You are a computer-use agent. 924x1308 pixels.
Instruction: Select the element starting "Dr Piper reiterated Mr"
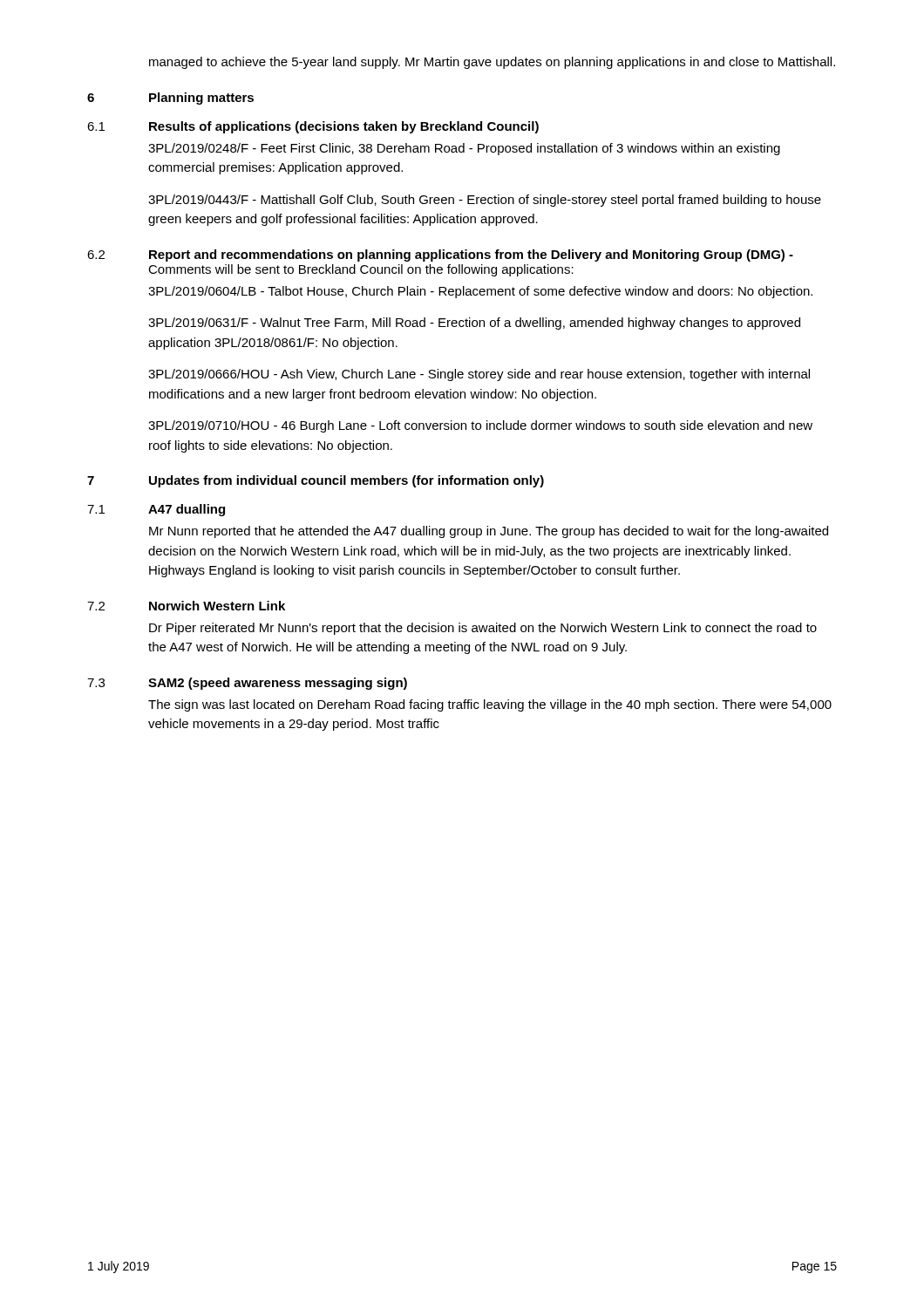(x=483, y=637)
